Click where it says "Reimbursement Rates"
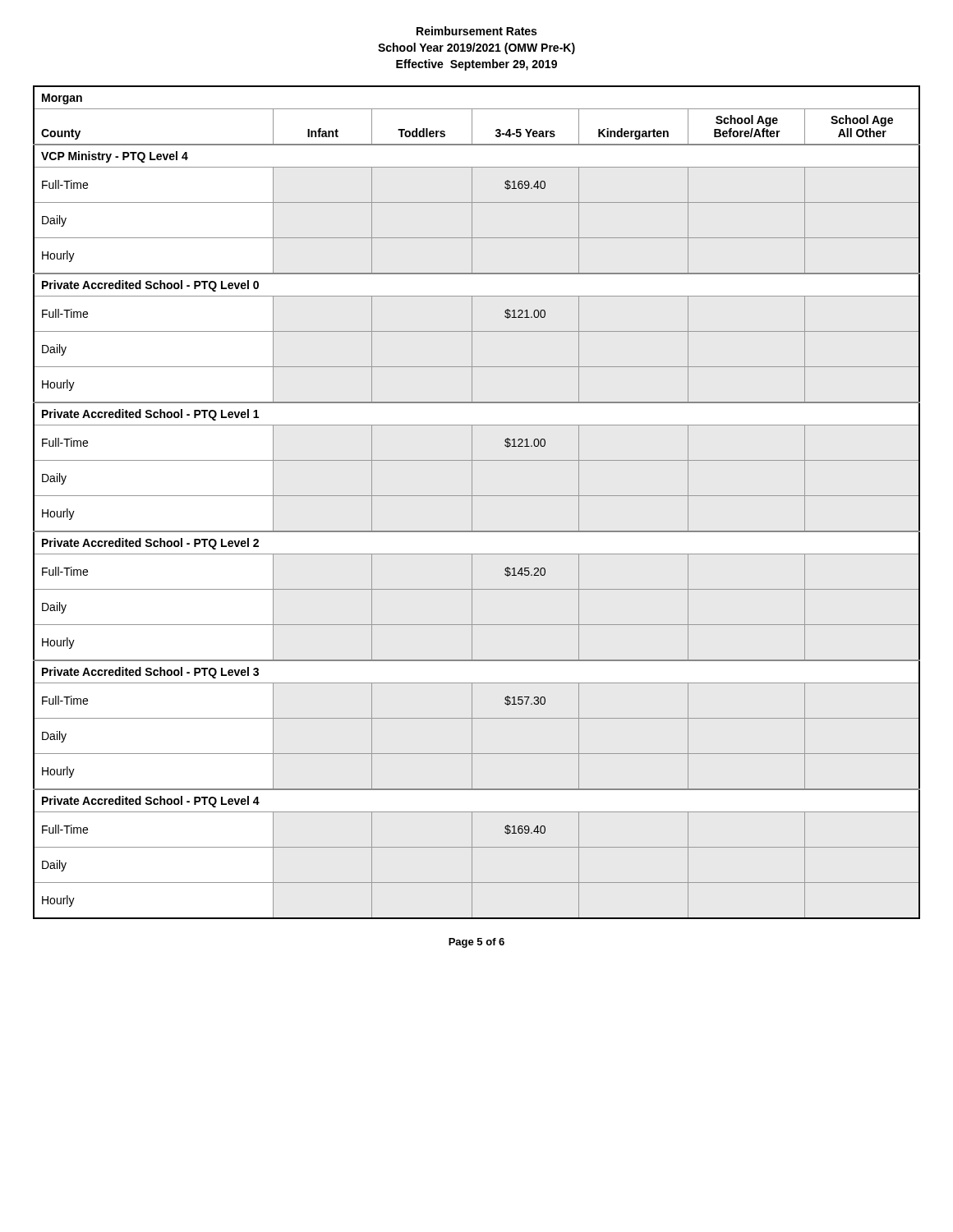The height and width of the screenshot is (1232, 953). point(476,31)
